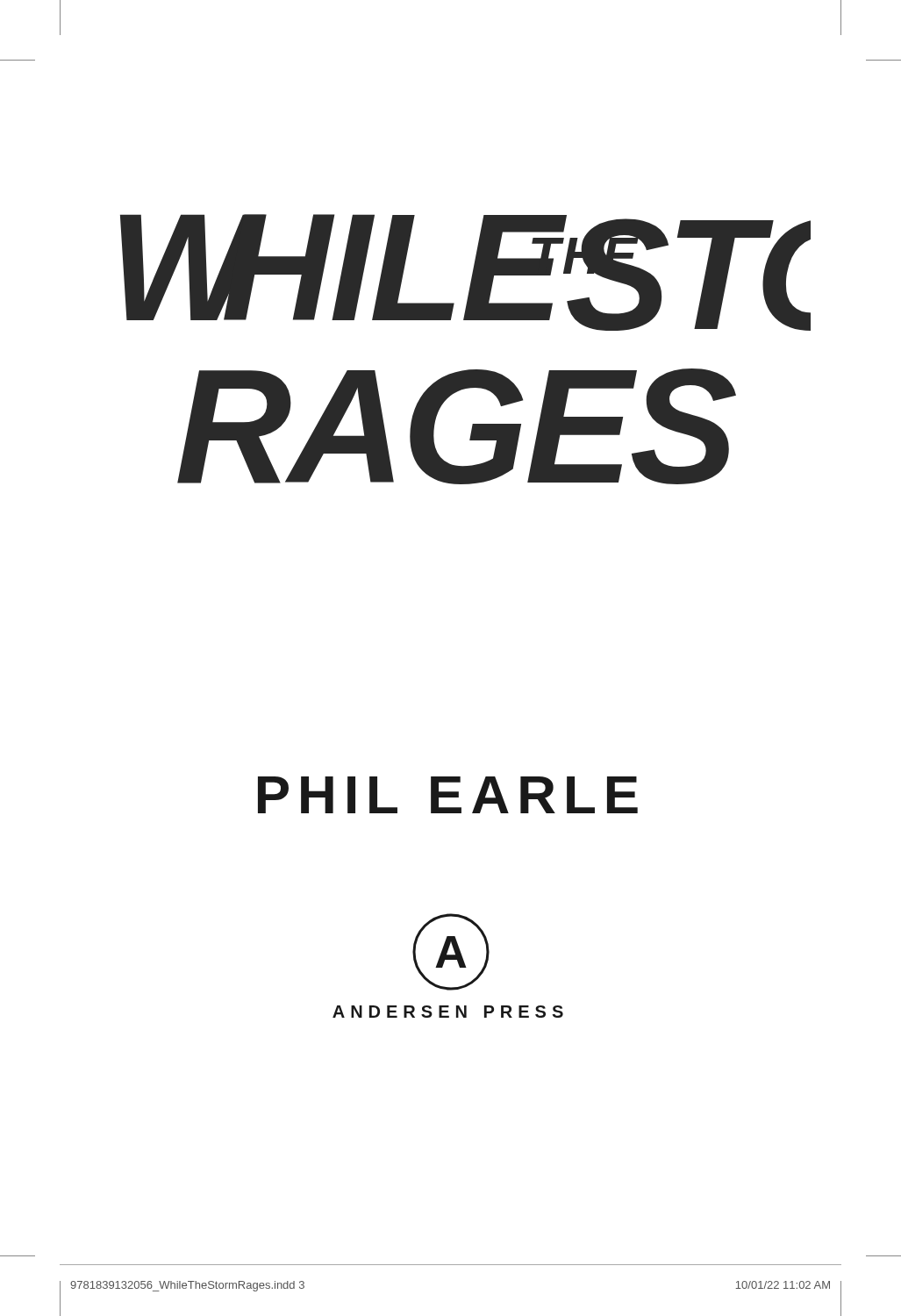Image resolution: width=901 pixels, height=1316 pixels.
Task: Find "PHIL EARLE" on this page
Action: coord(450,794)
